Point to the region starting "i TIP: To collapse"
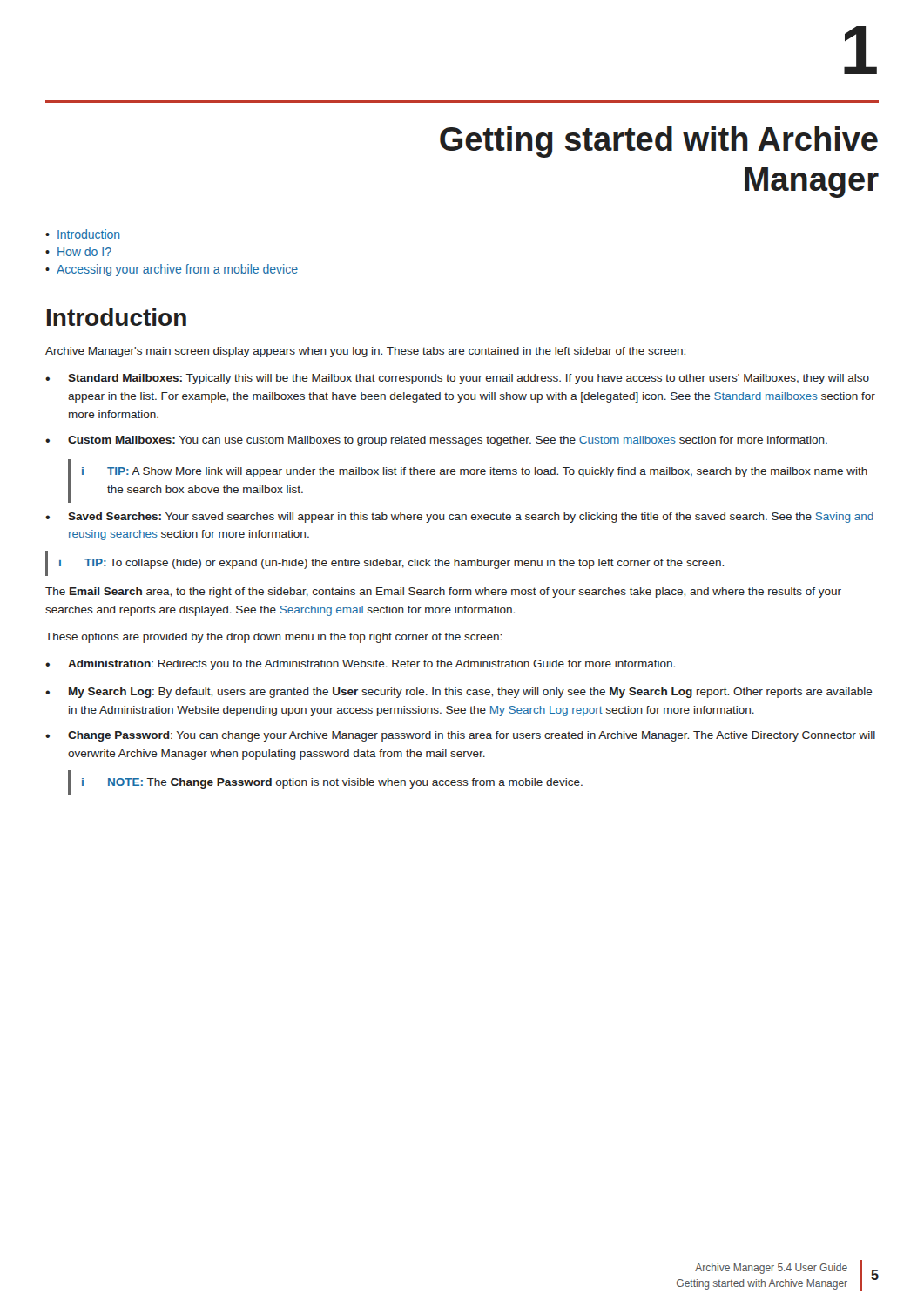 (x=391, y=564)
